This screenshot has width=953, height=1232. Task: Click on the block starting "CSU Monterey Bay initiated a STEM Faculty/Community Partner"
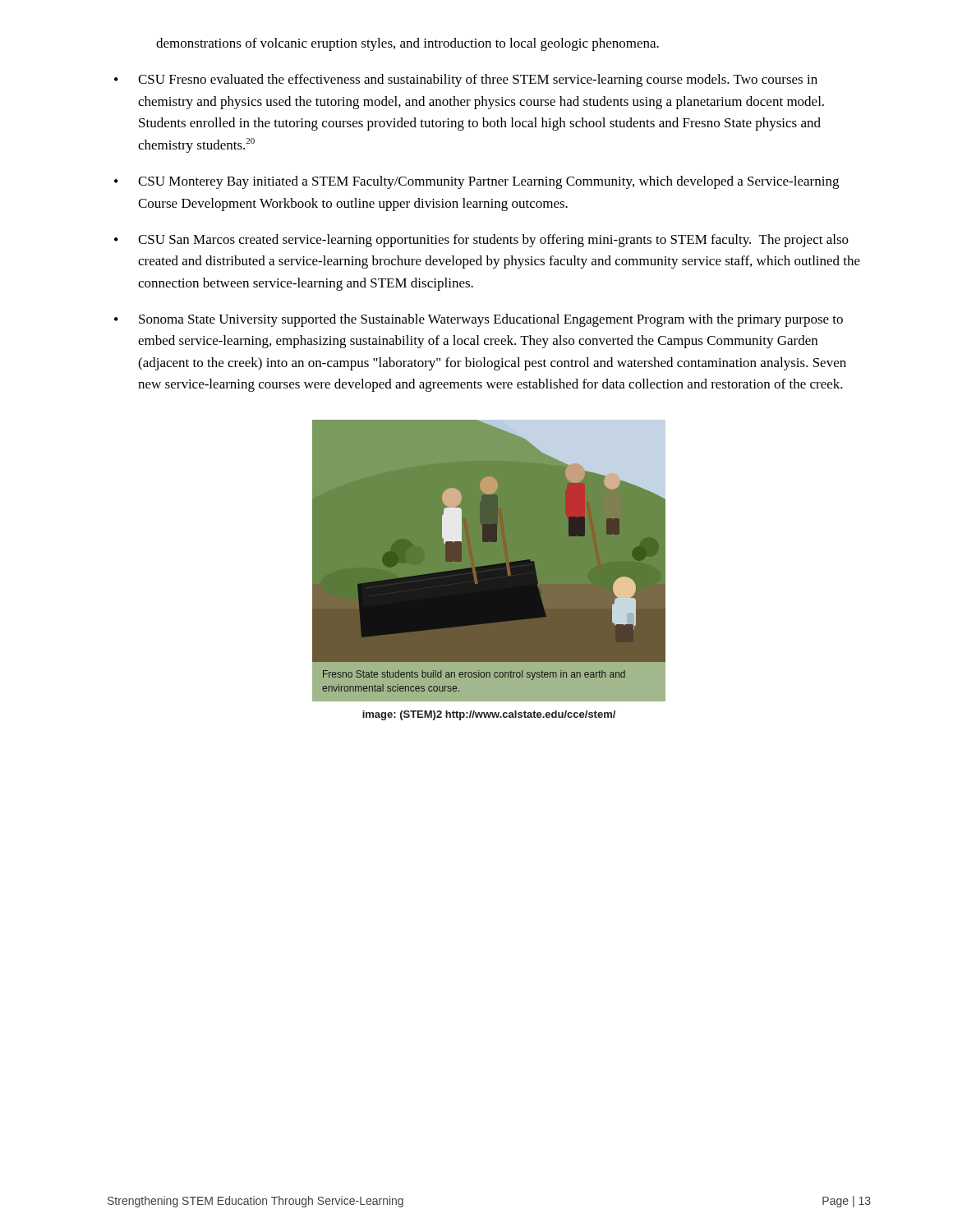tap(489, 192)
